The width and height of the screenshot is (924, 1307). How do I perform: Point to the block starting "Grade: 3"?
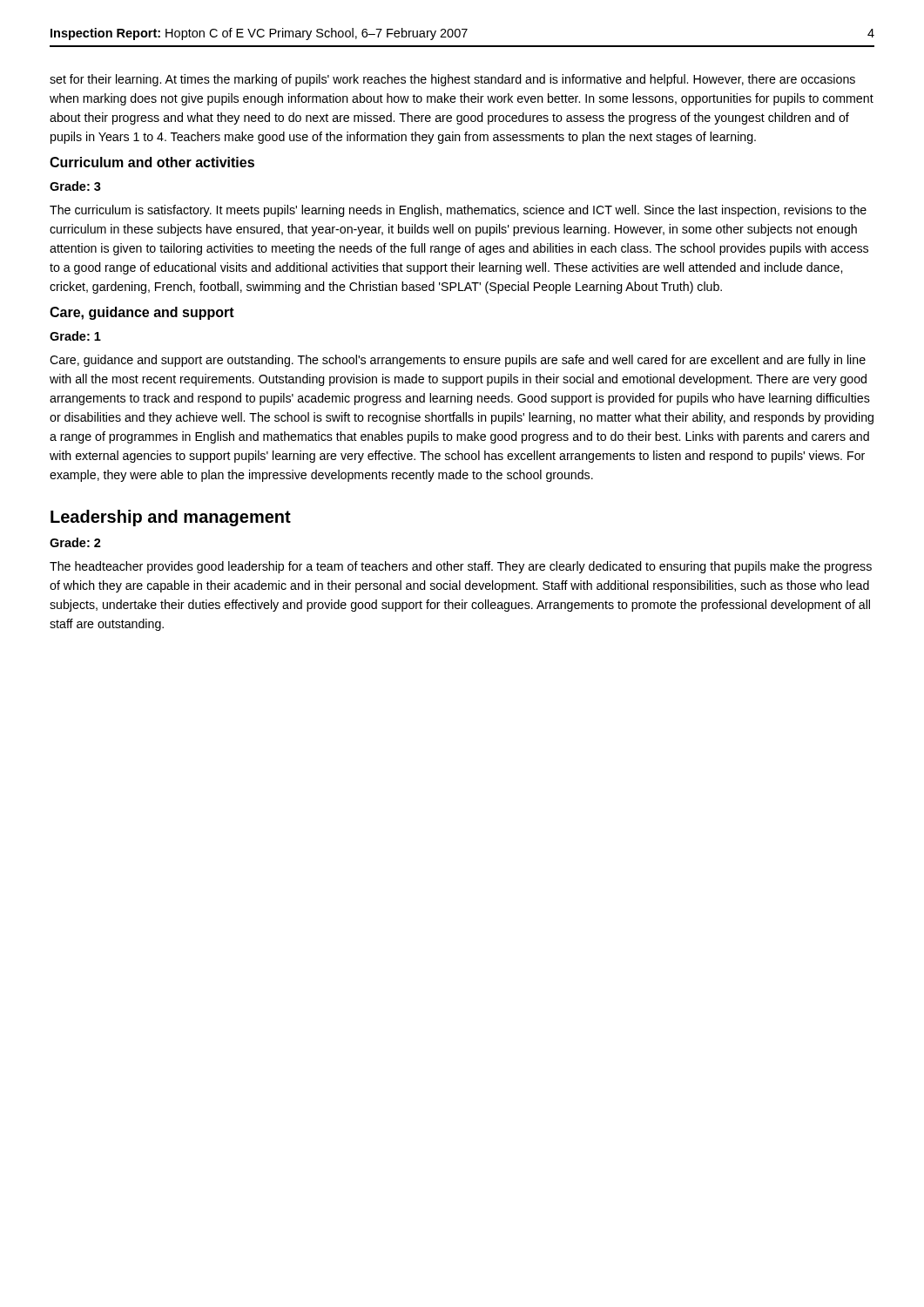[75, 186]
